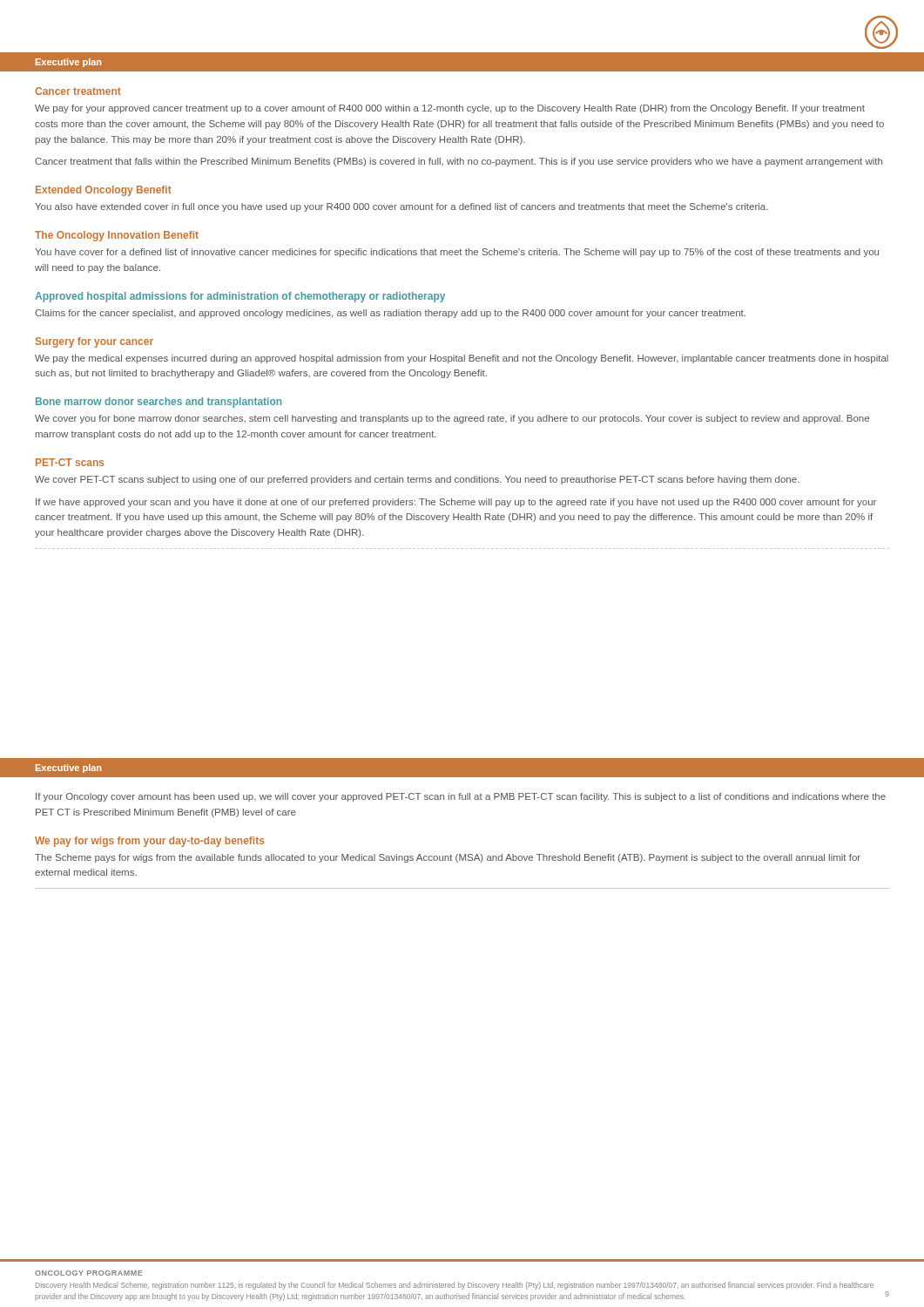Point to the block beginning "We cover PET-CT scans subject to using"
924x1307 pixels.
[x=417, y=479]
